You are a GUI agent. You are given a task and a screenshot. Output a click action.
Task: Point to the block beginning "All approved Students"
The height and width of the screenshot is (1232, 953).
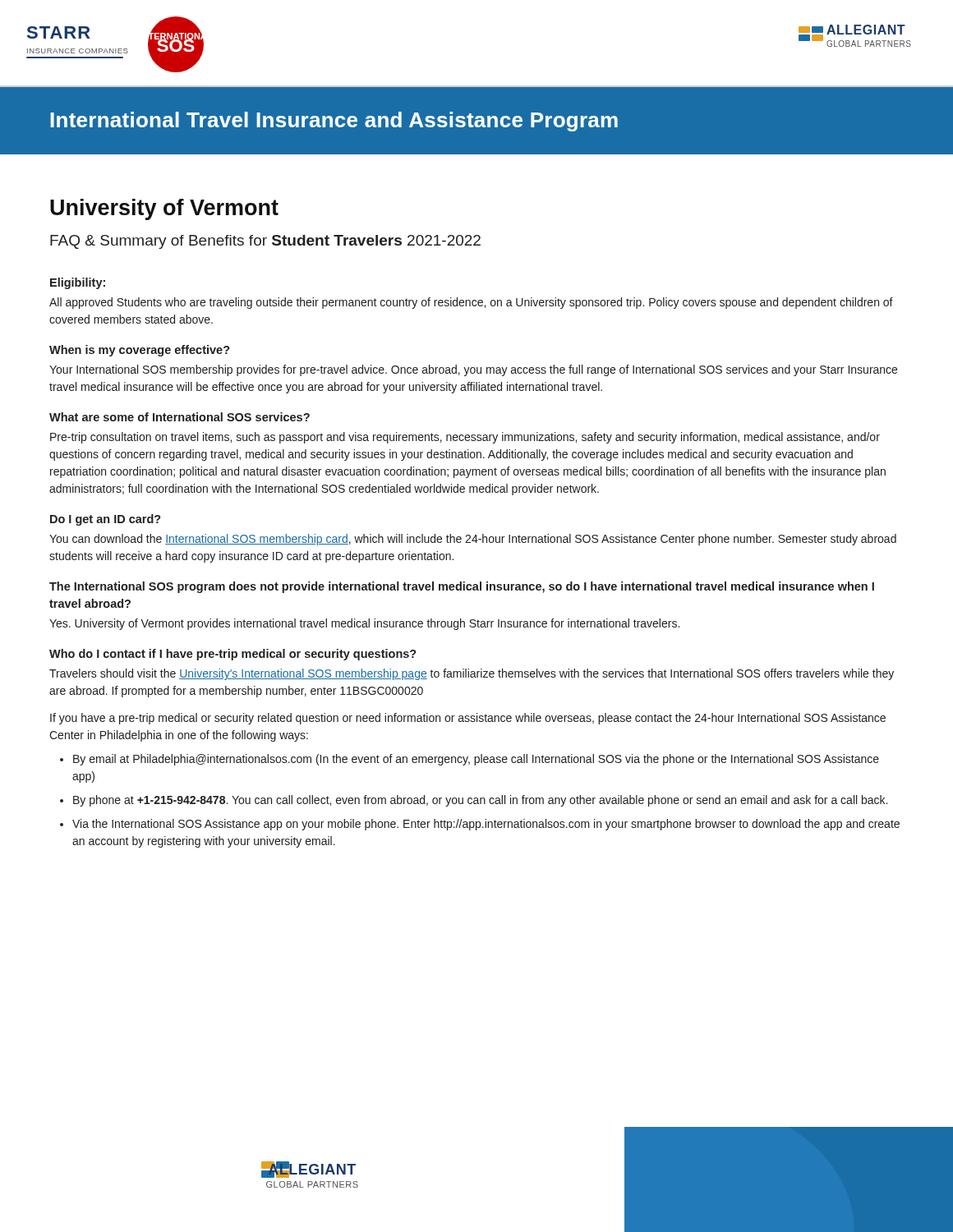point(471,311)
